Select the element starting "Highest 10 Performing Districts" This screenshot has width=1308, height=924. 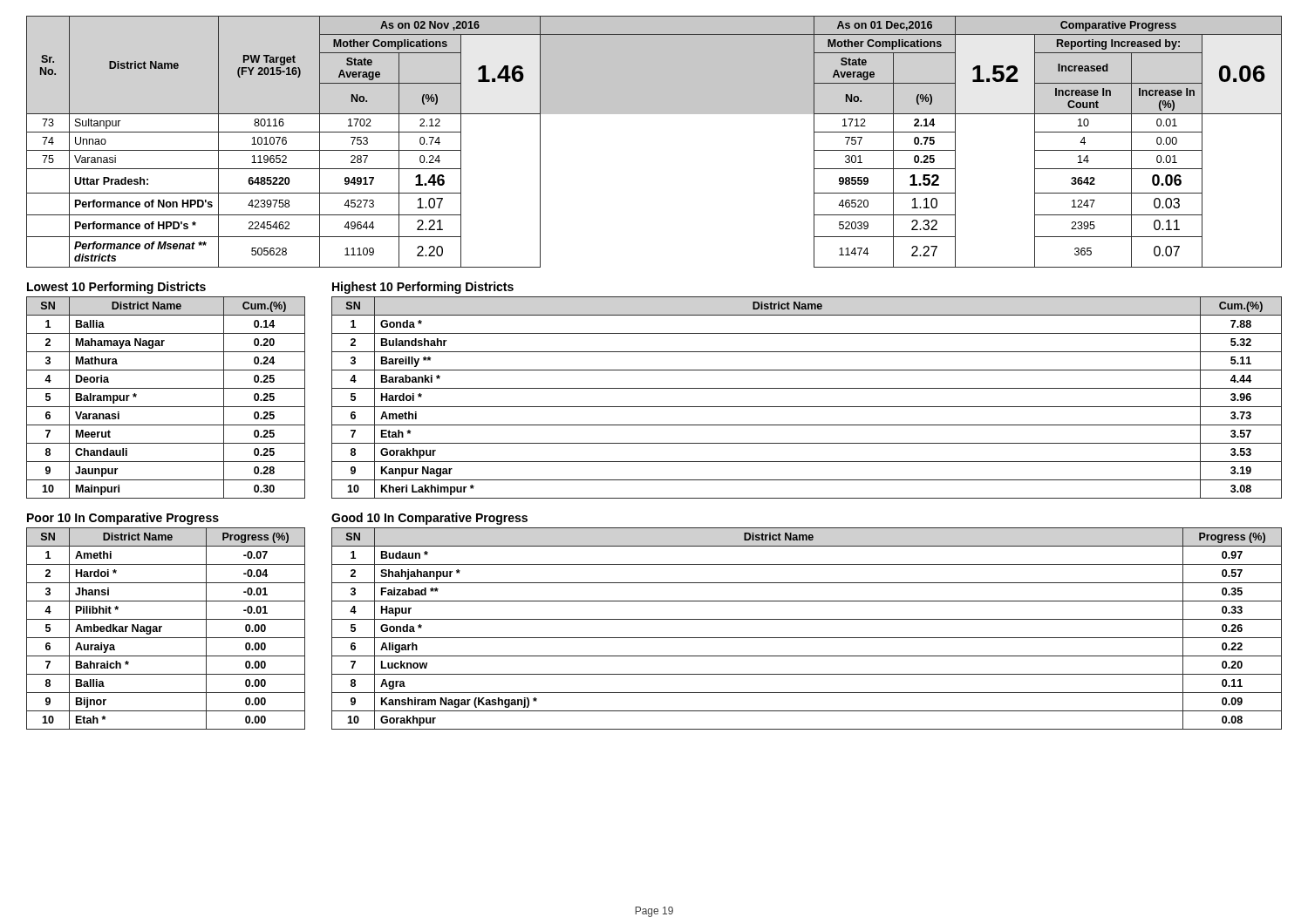click(423, 287)
